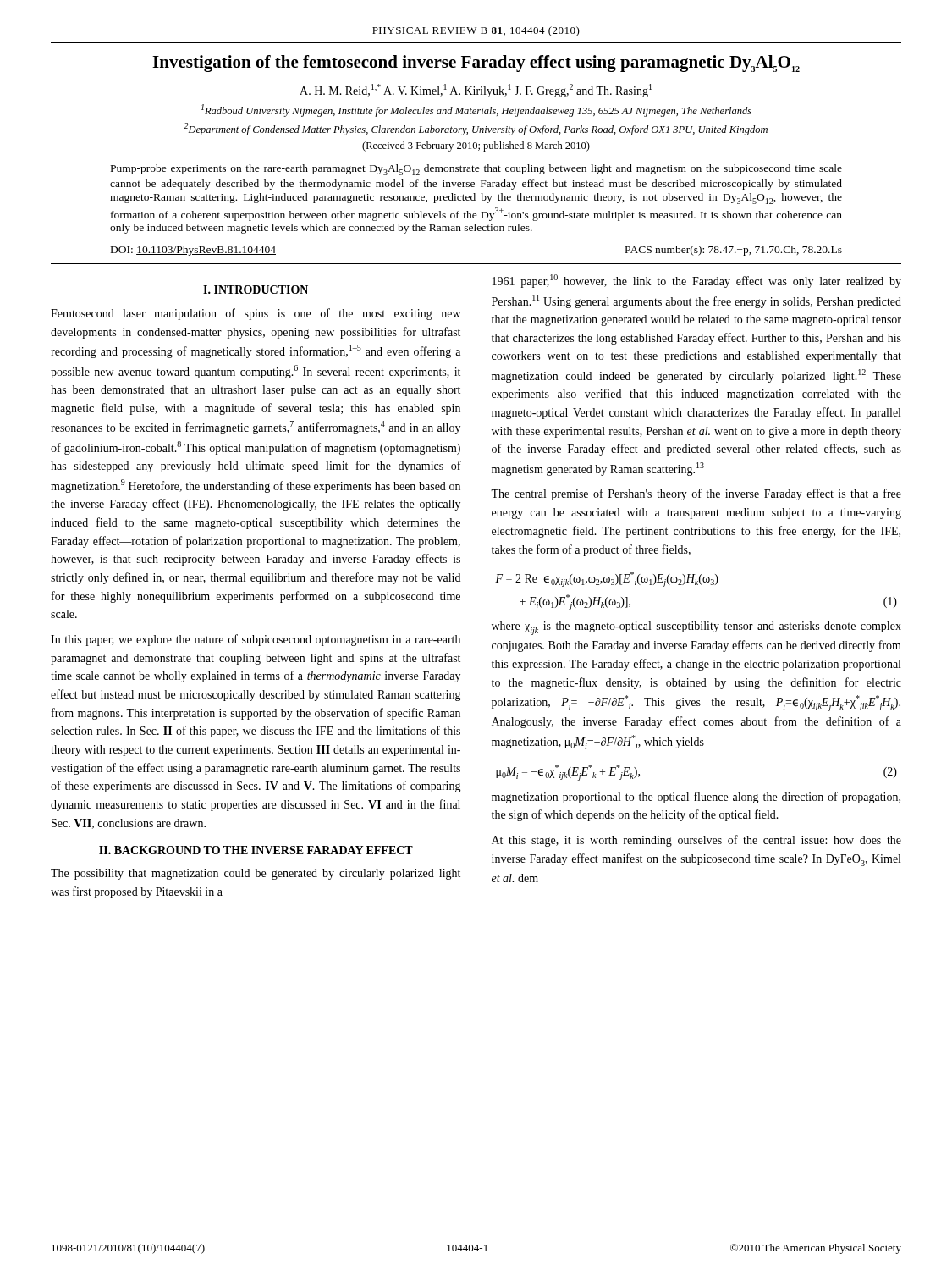952x1270 pixels.
Task: Find the text starting "μ0Mi = −ϵ0χ*ijk(EjE*k"
Action: coord(563,773)
